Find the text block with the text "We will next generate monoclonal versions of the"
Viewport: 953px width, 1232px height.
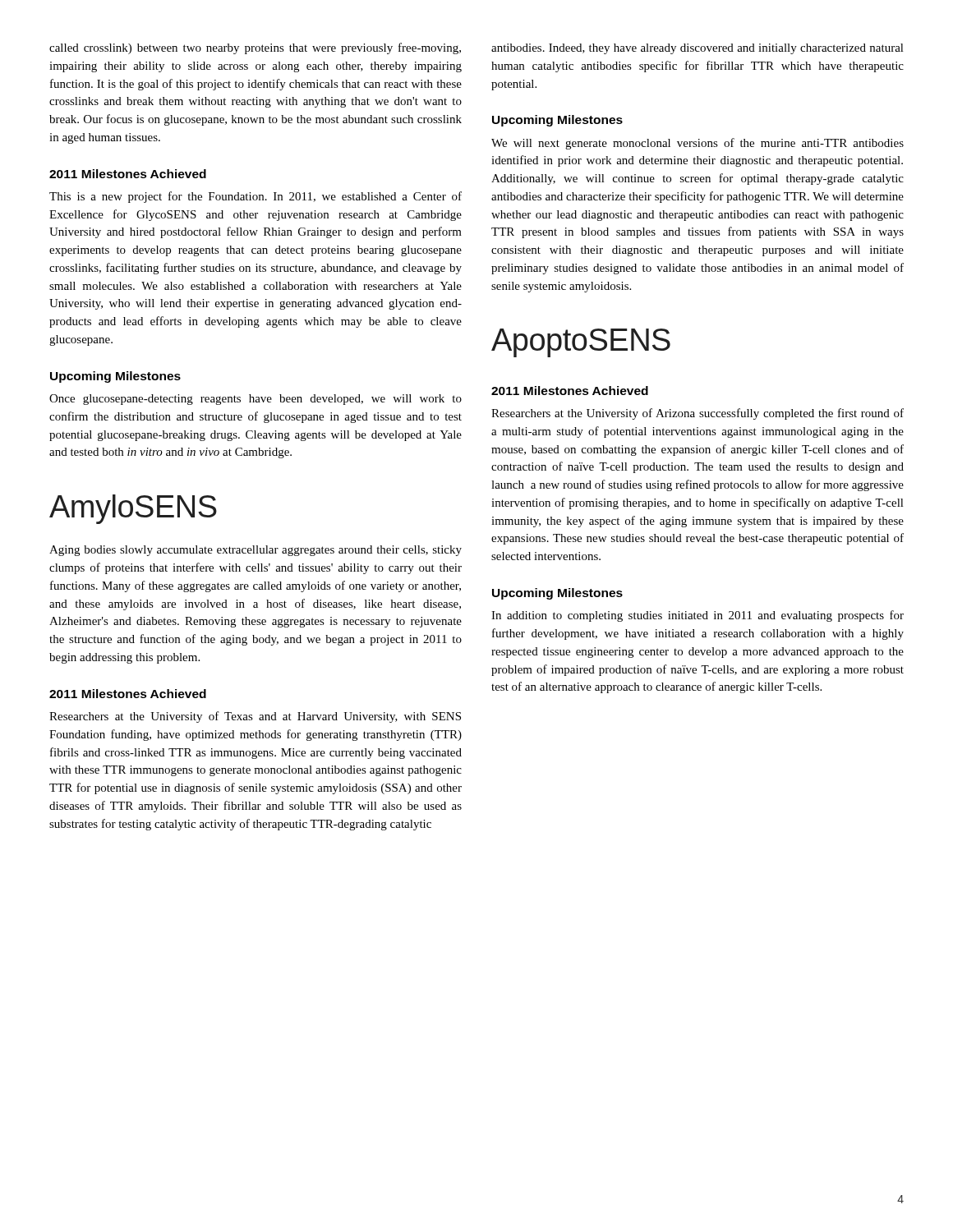(698, 215)
